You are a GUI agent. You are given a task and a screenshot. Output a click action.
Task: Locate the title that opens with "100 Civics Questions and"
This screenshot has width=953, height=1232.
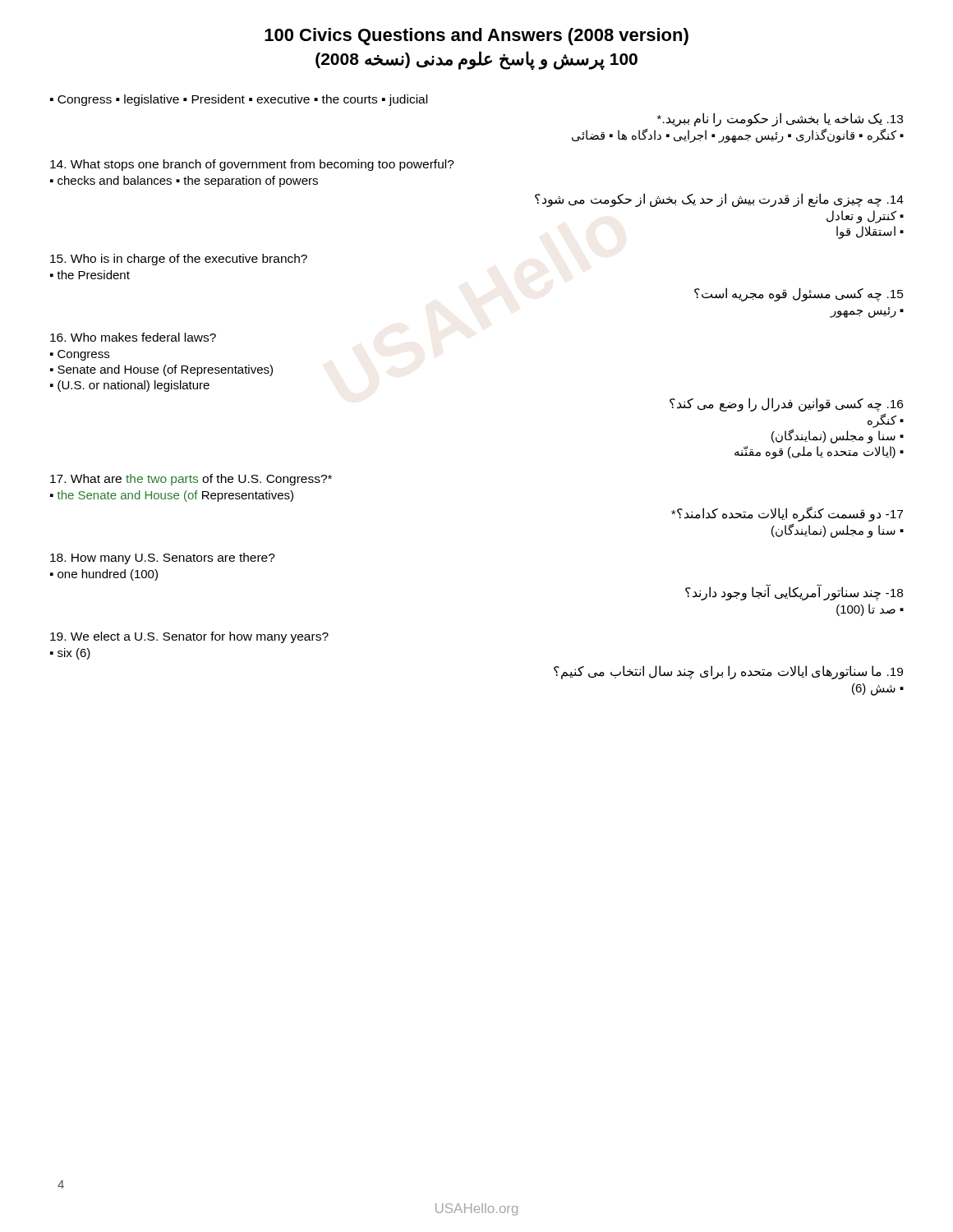(x=476, y=35)
